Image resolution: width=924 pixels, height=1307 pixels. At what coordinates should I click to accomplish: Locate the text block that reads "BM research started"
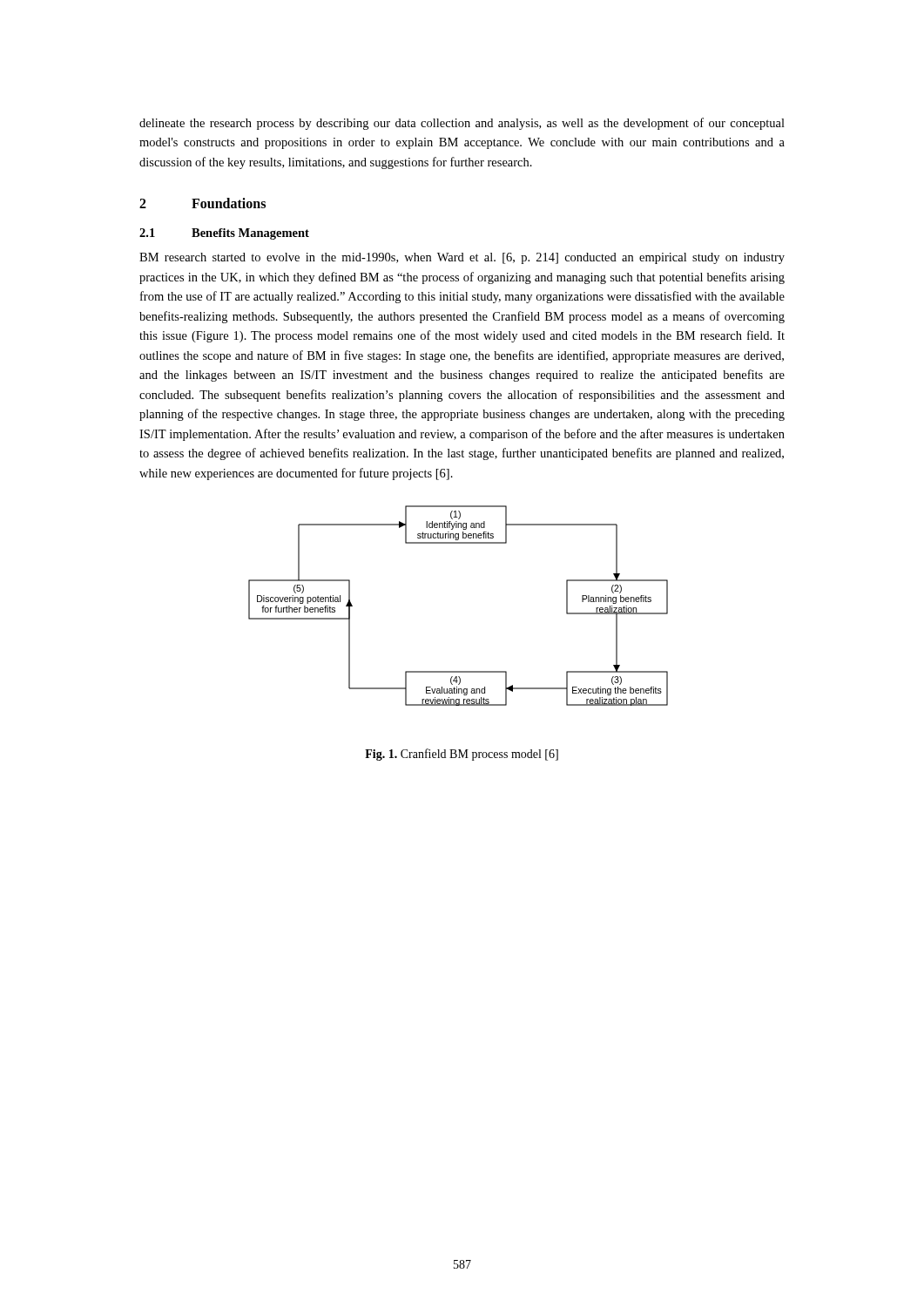click(x=462, y=365)
